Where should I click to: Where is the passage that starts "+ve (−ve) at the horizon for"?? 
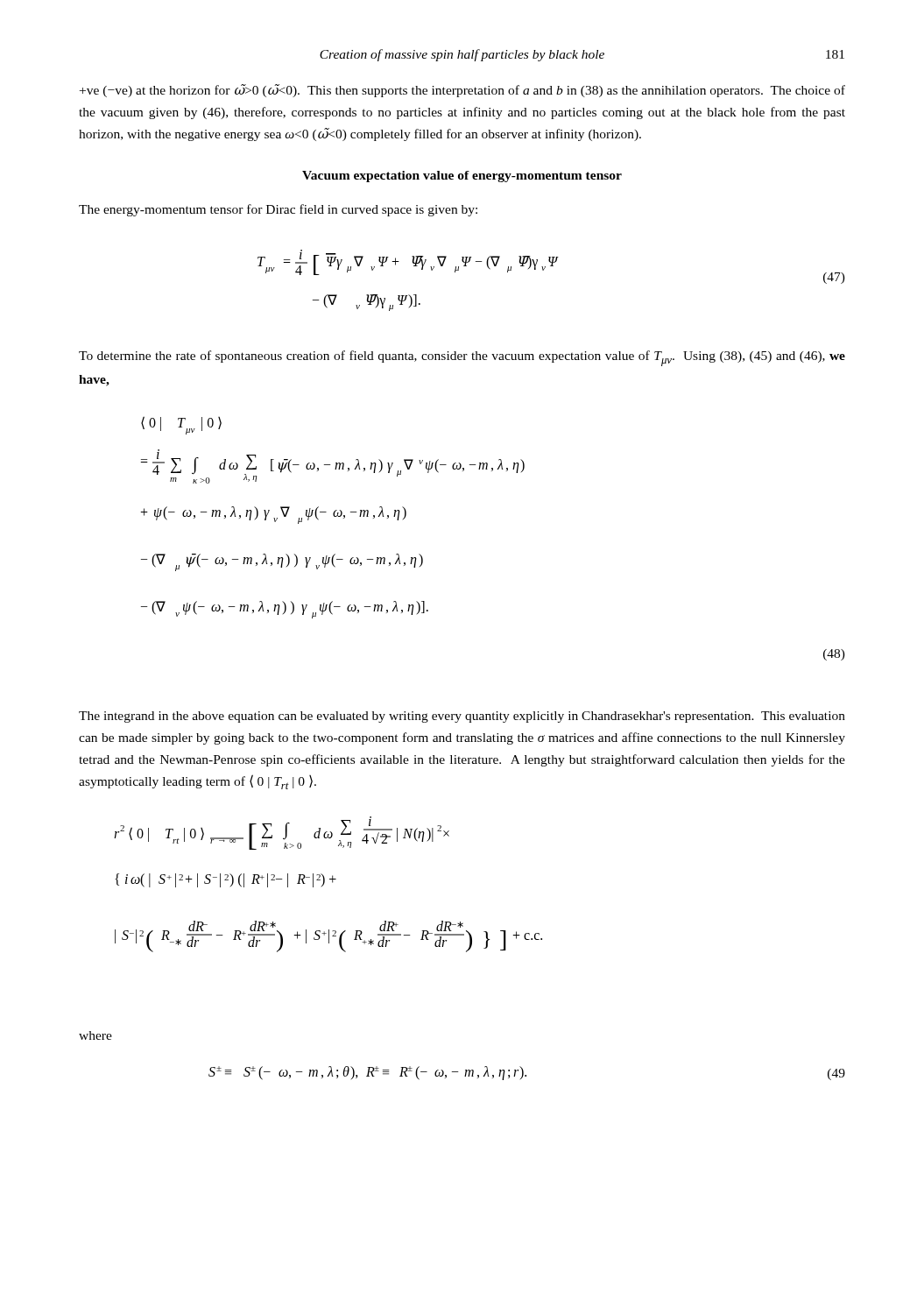coord(462,112)
